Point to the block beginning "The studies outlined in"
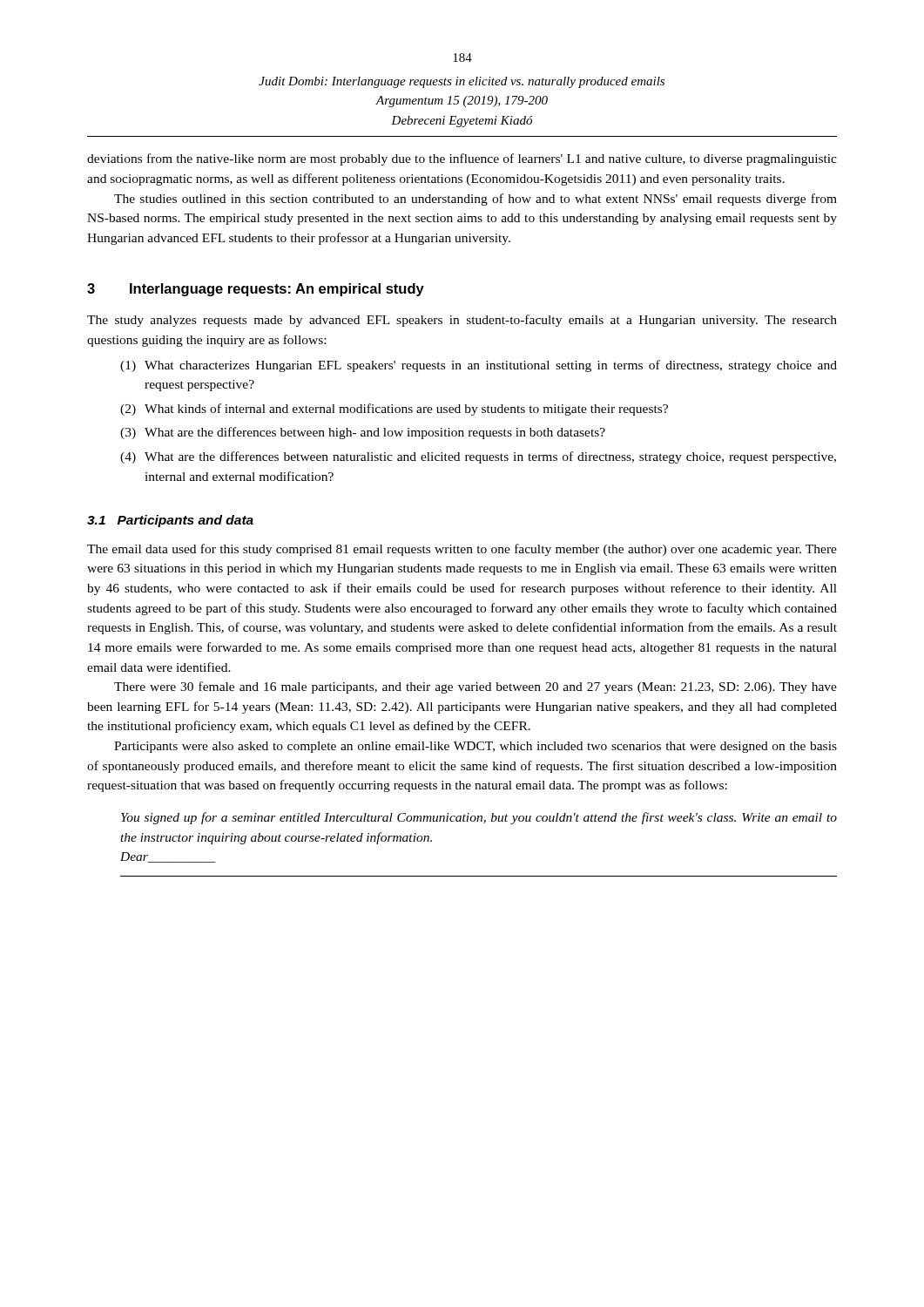Viewport: 924px width, 1307px height. pos(462,218)
